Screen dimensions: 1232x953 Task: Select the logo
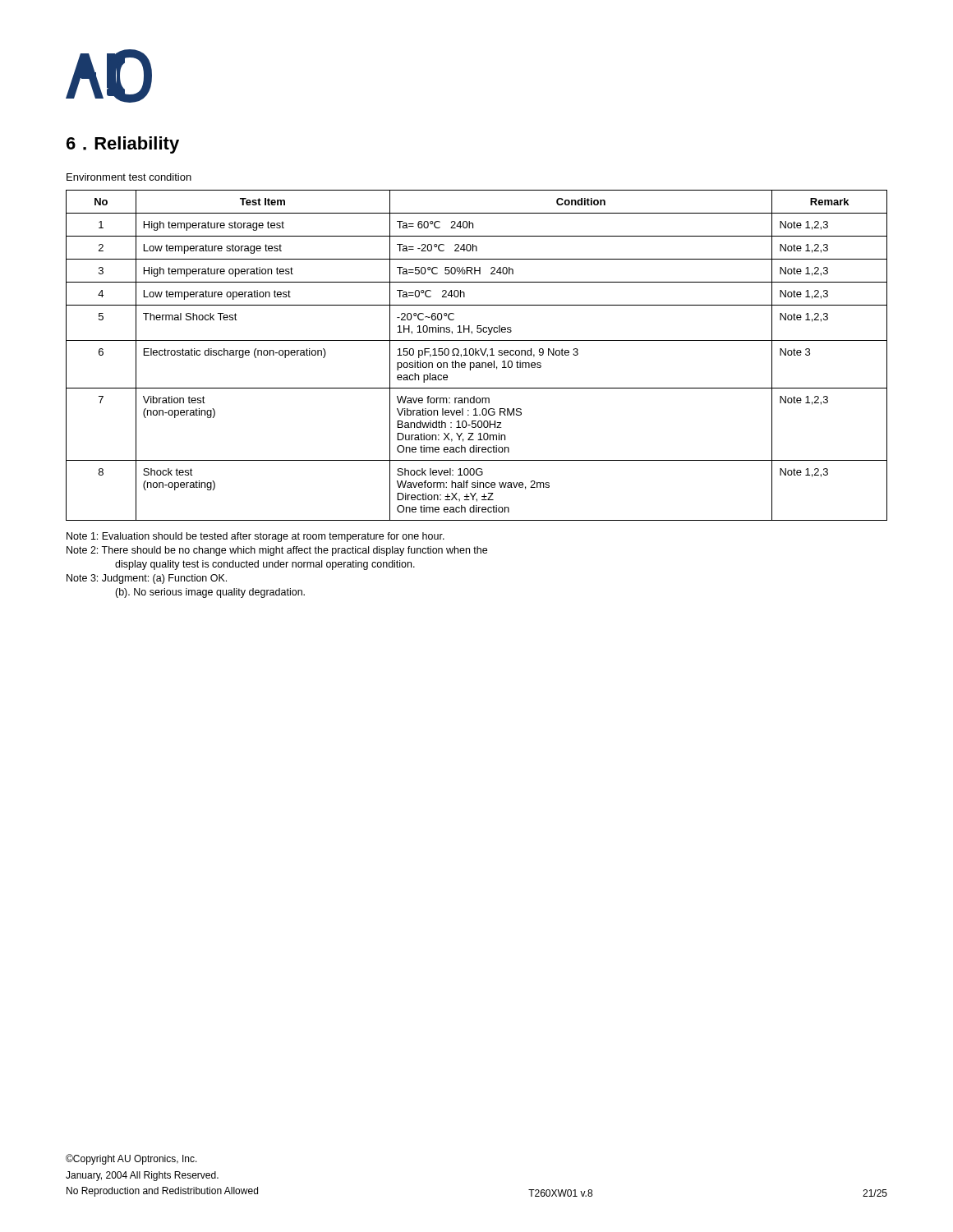point(476,78)
